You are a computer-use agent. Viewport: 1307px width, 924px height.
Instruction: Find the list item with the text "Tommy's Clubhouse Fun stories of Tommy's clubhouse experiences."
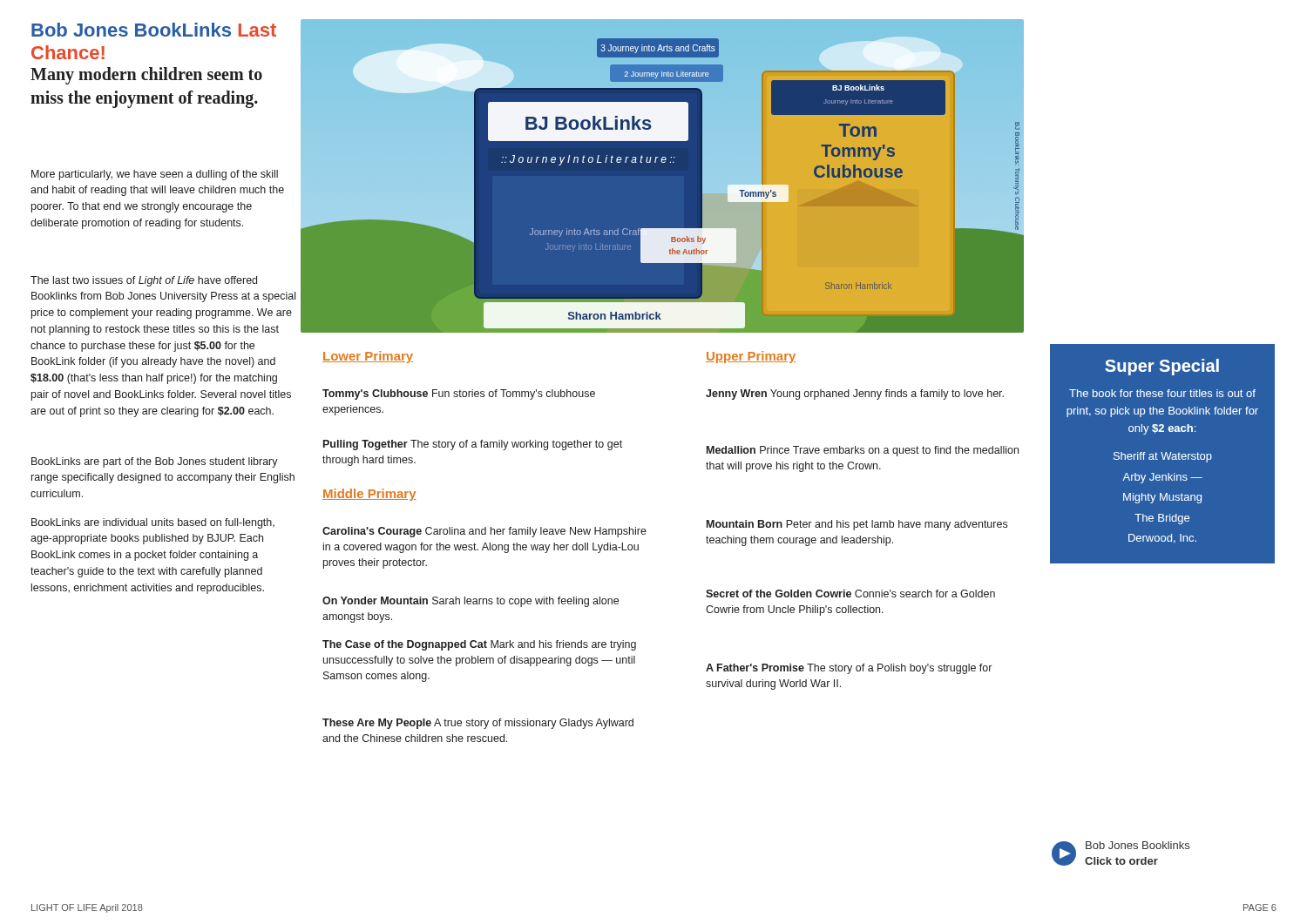tap(488, 401)
